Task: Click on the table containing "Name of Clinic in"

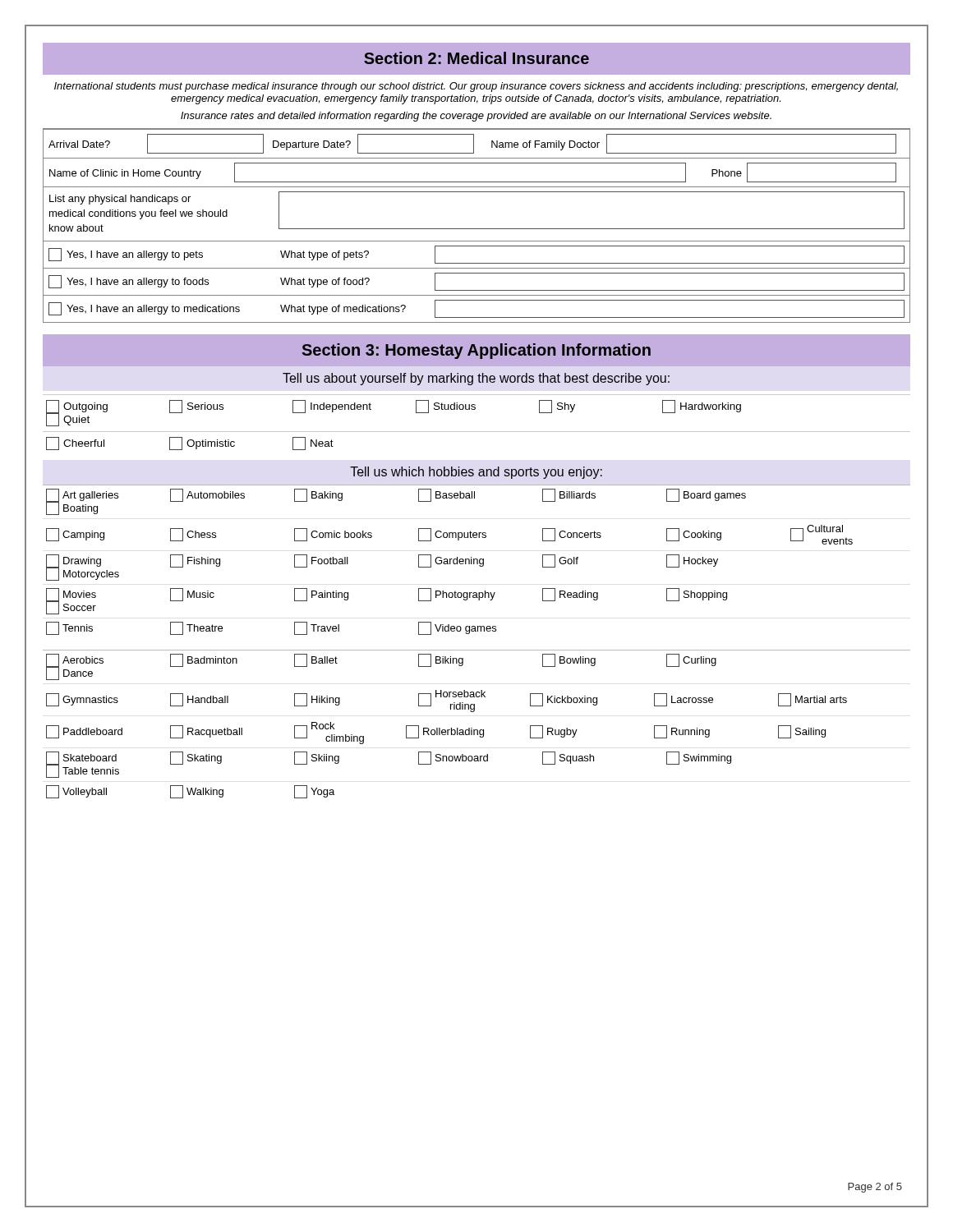Action: (x=476, y=172)
